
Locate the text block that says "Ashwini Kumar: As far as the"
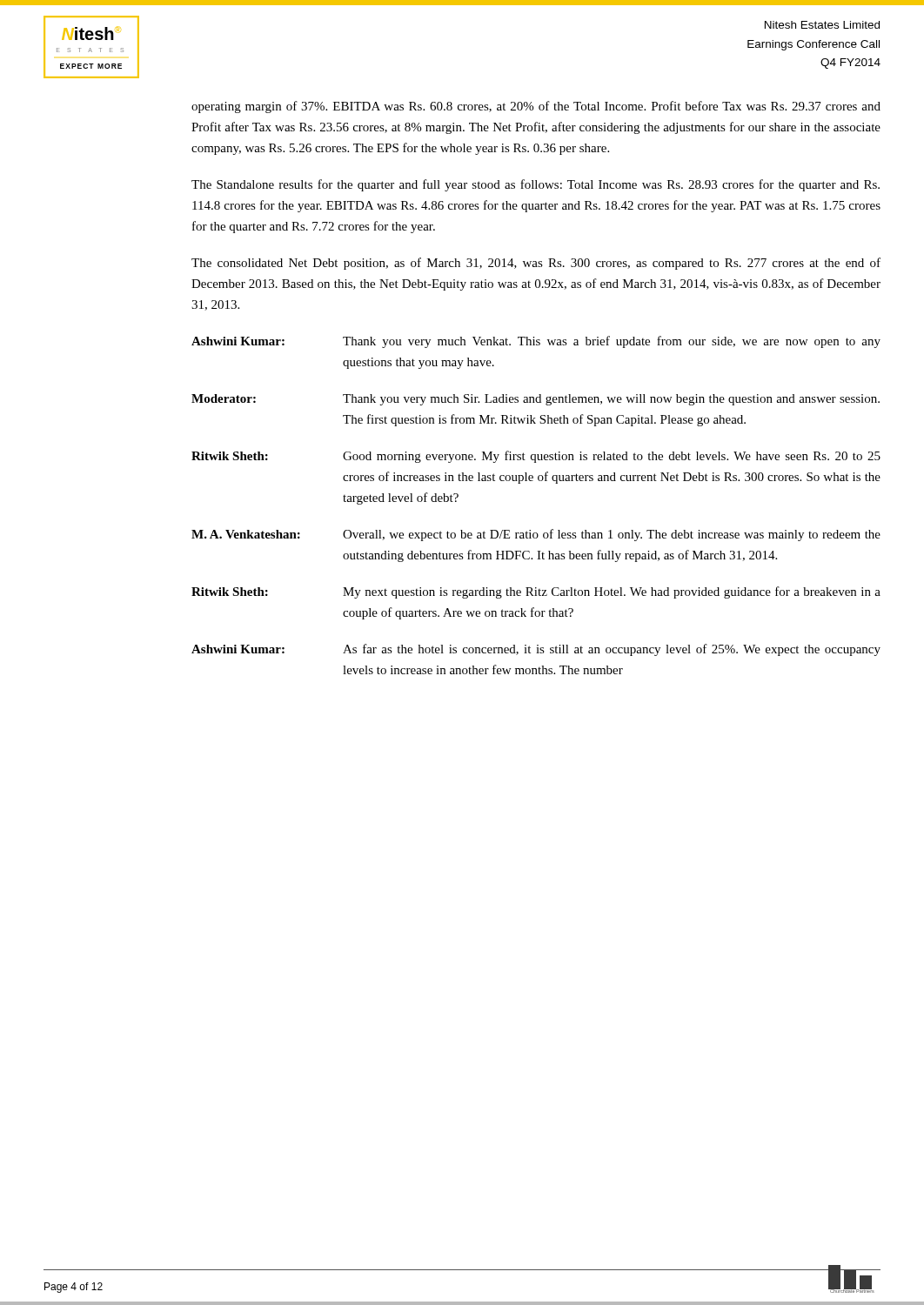[x=536, y=659]
